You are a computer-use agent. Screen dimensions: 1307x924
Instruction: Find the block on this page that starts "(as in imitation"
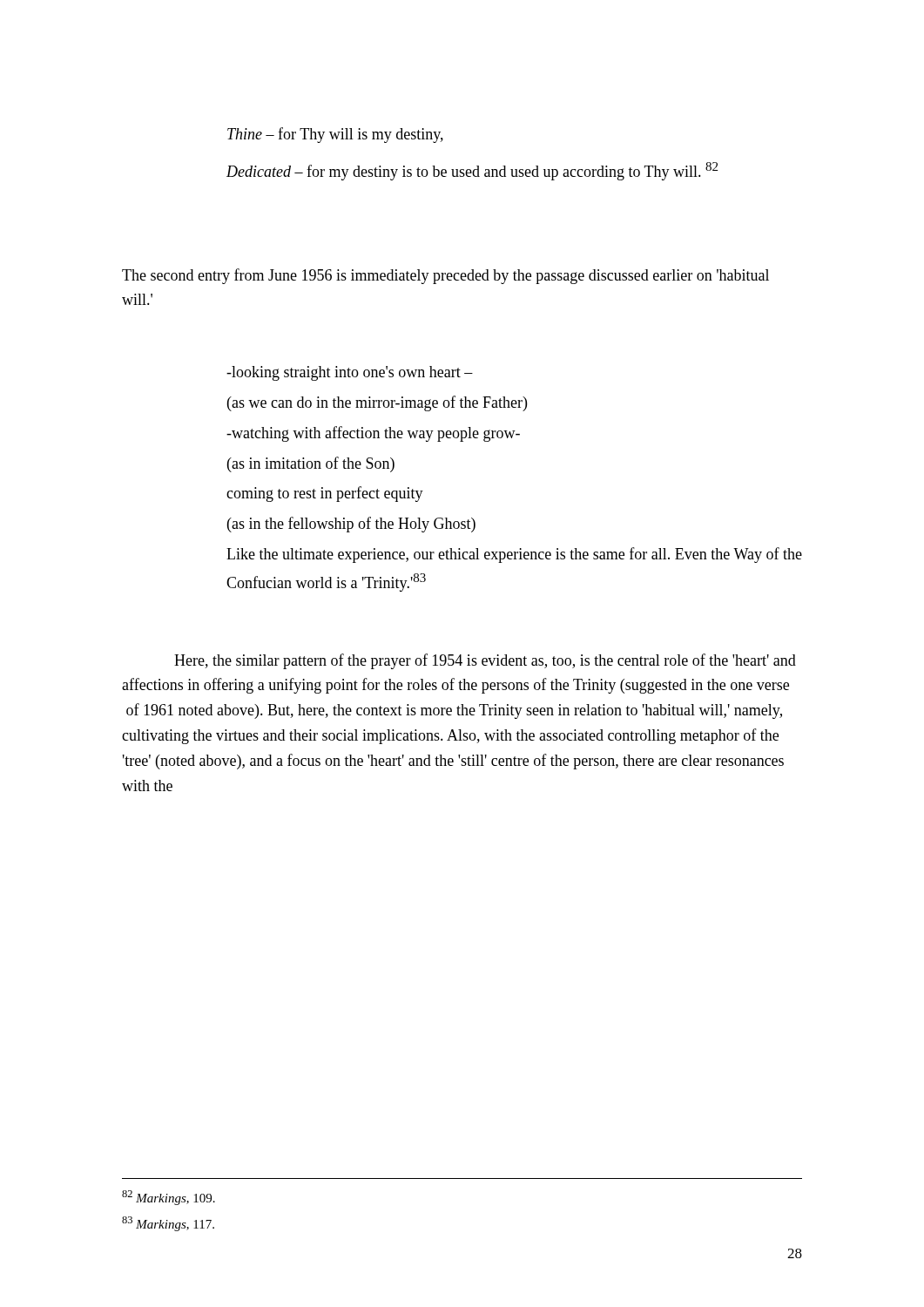(x=311, y=463)
